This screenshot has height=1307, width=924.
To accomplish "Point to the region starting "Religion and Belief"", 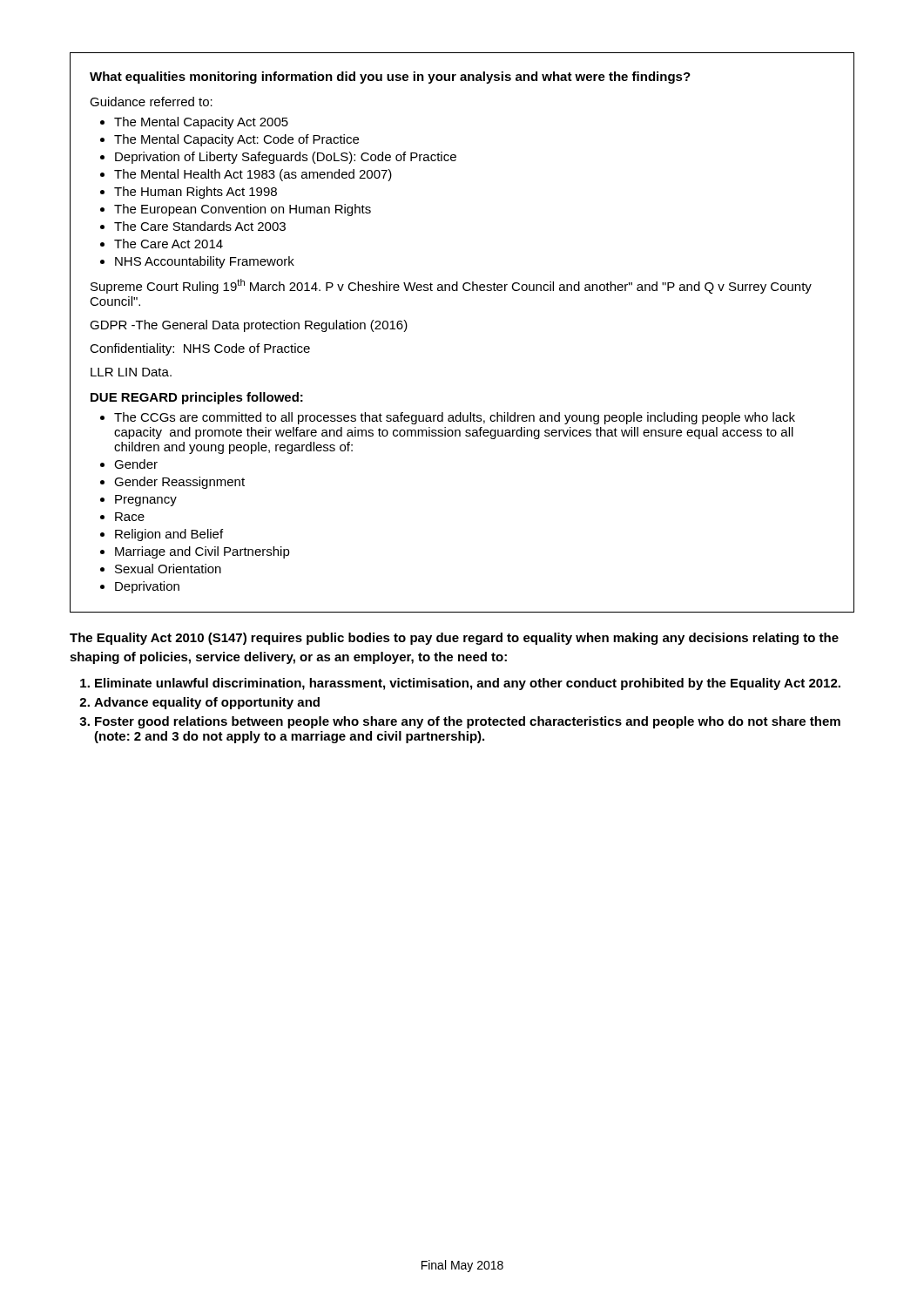I will pyautogui.click(x=169, y=535).
